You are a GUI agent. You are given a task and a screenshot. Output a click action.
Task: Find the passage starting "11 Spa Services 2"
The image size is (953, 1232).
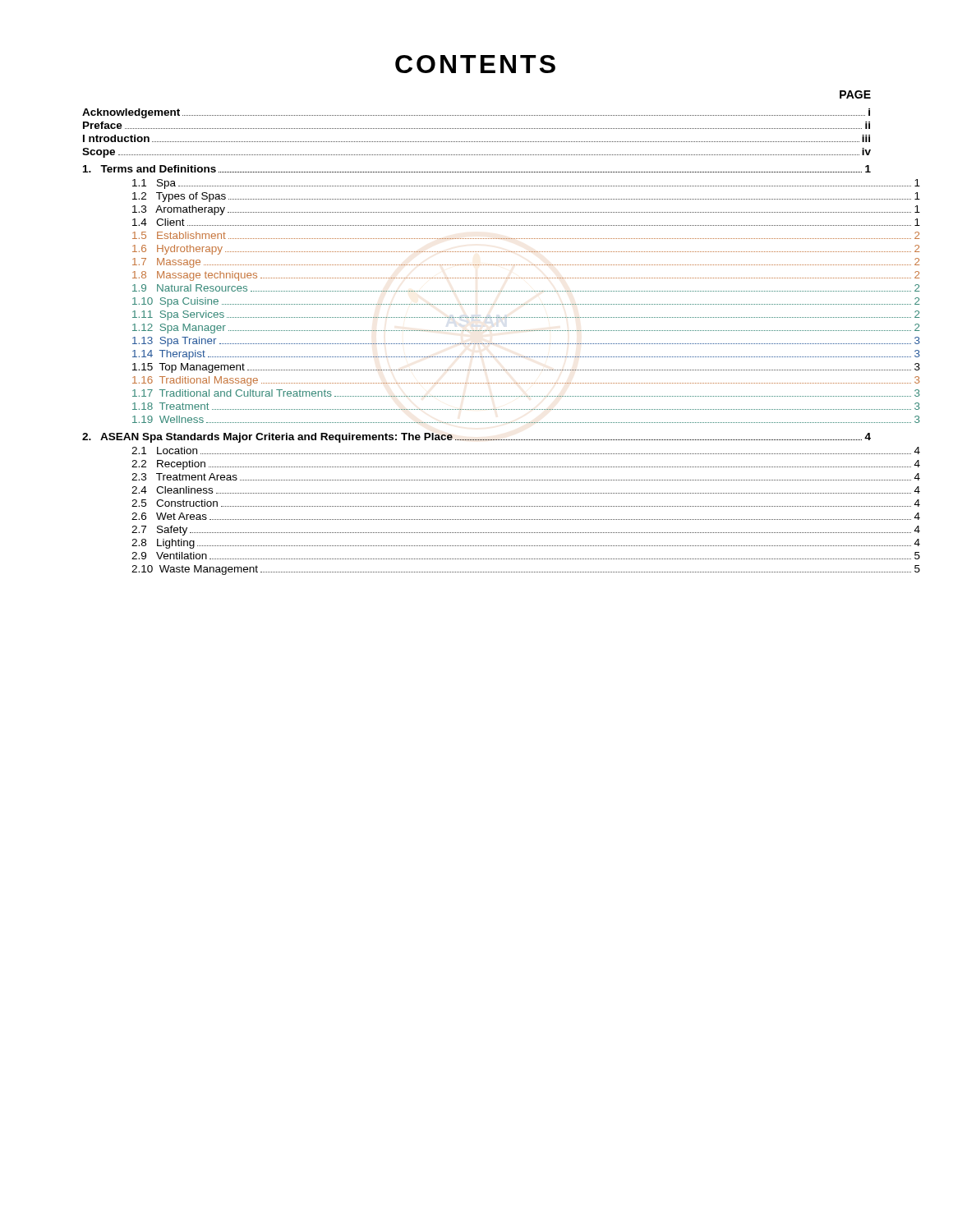click(x=476, y=314)
